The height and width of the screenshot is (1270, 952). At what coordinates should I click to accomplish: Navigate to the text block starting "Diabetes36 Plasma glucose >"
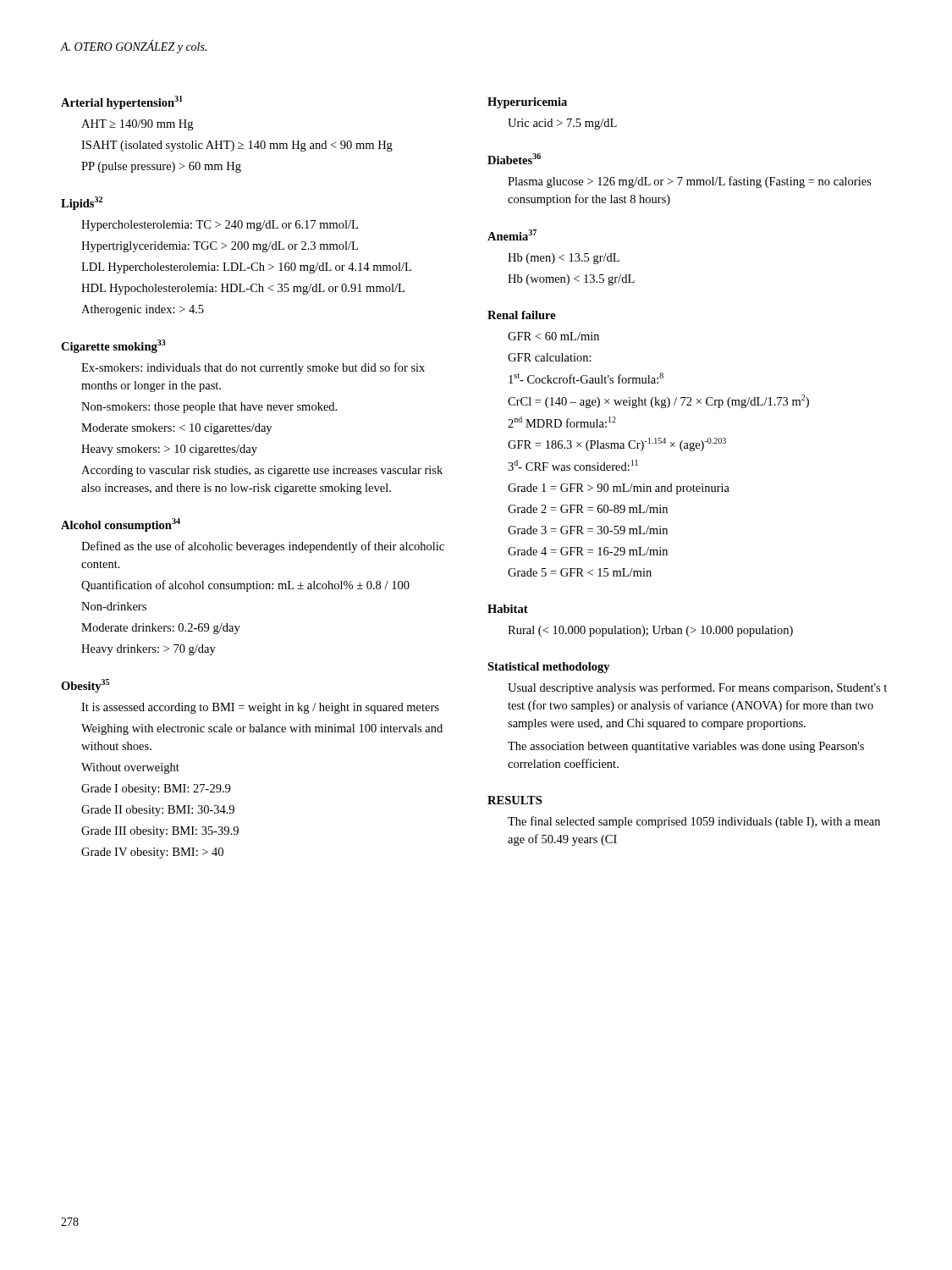pos(691,179)
